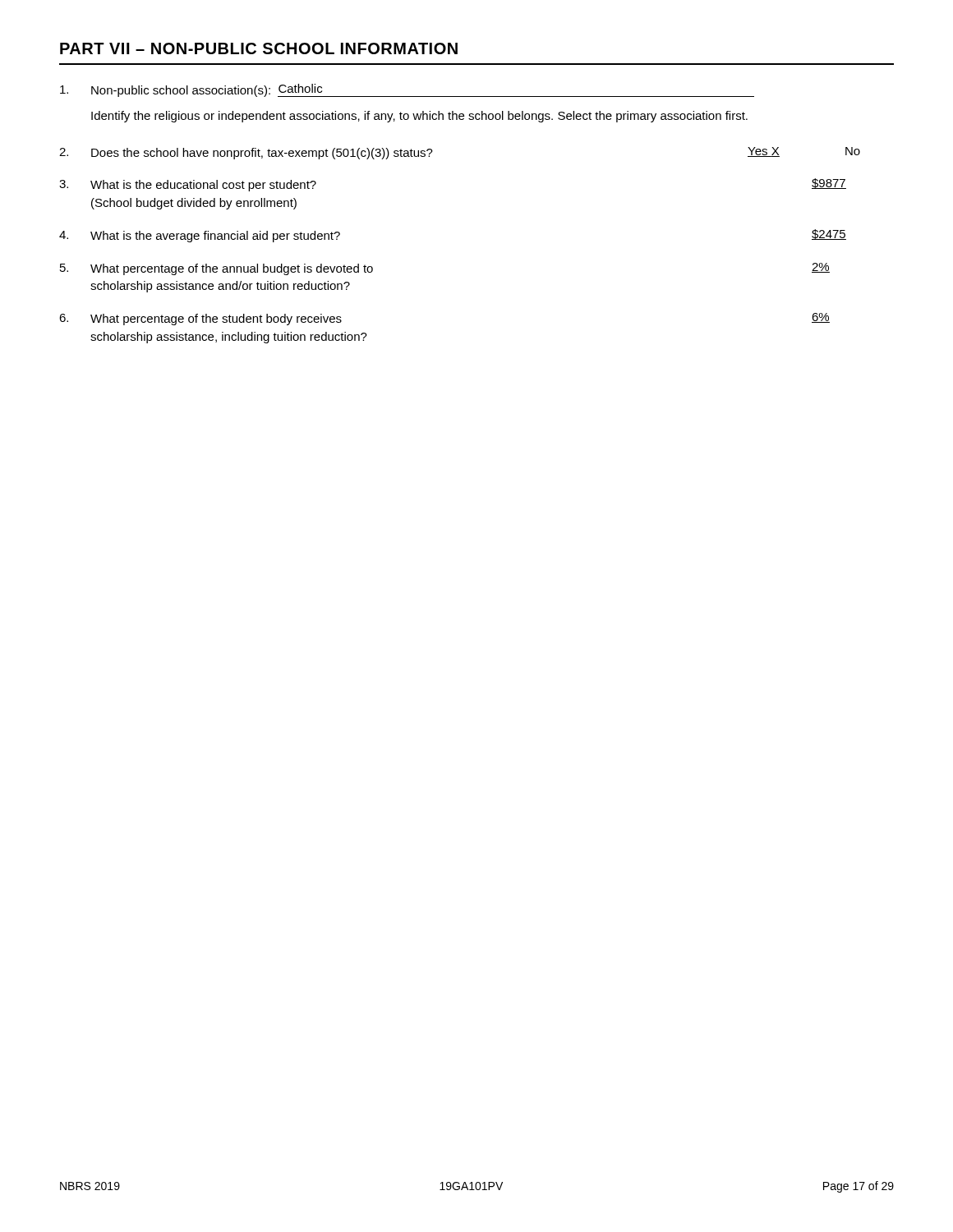The image size is (953, 1232).
Task: Navigate to the text block starting "Non-public school association(s): Catholic"
Action: 476,92
